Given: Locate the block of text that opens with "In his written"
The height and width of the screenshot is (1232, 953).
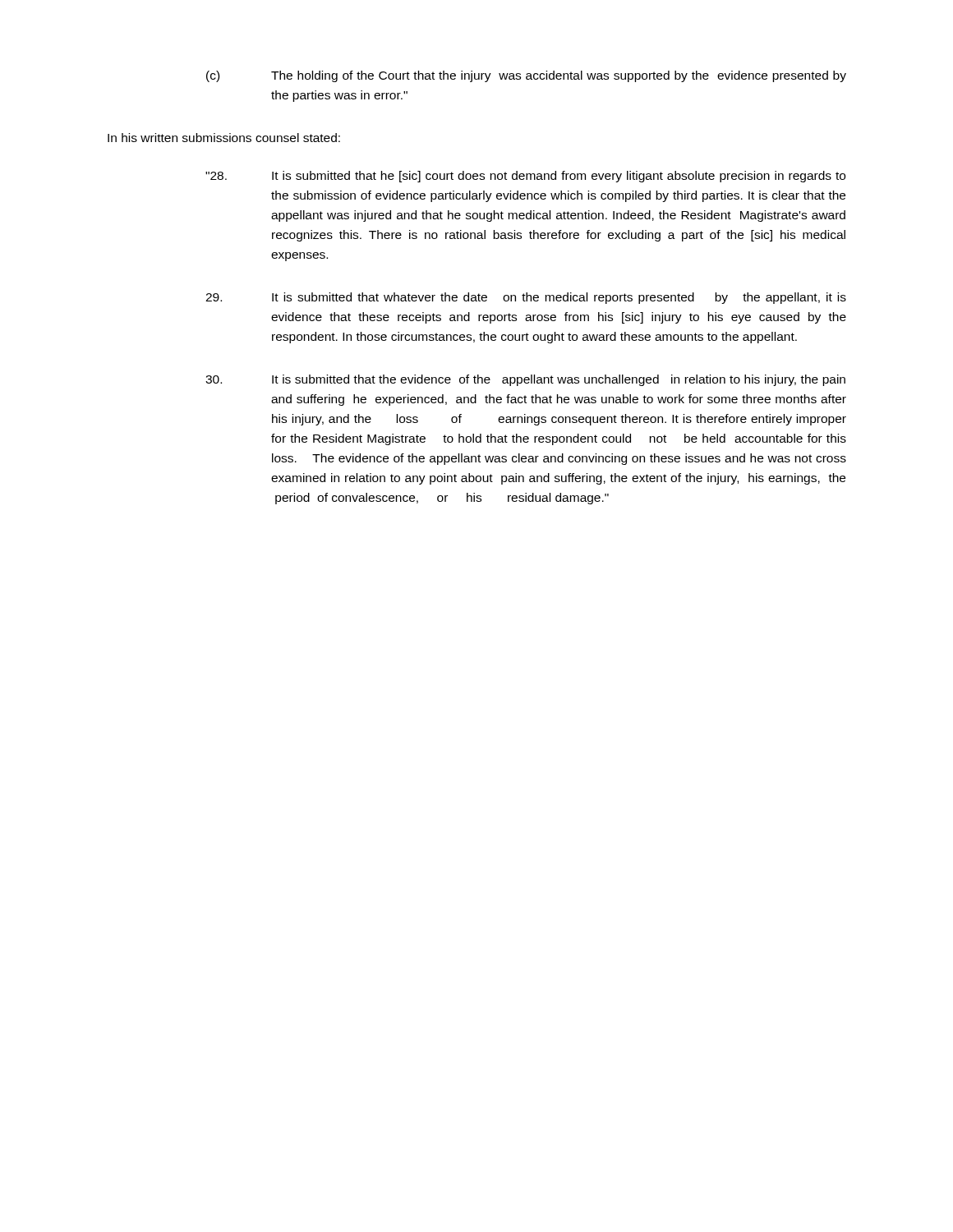Looking at the screenshot, I should tap(224, 138).
